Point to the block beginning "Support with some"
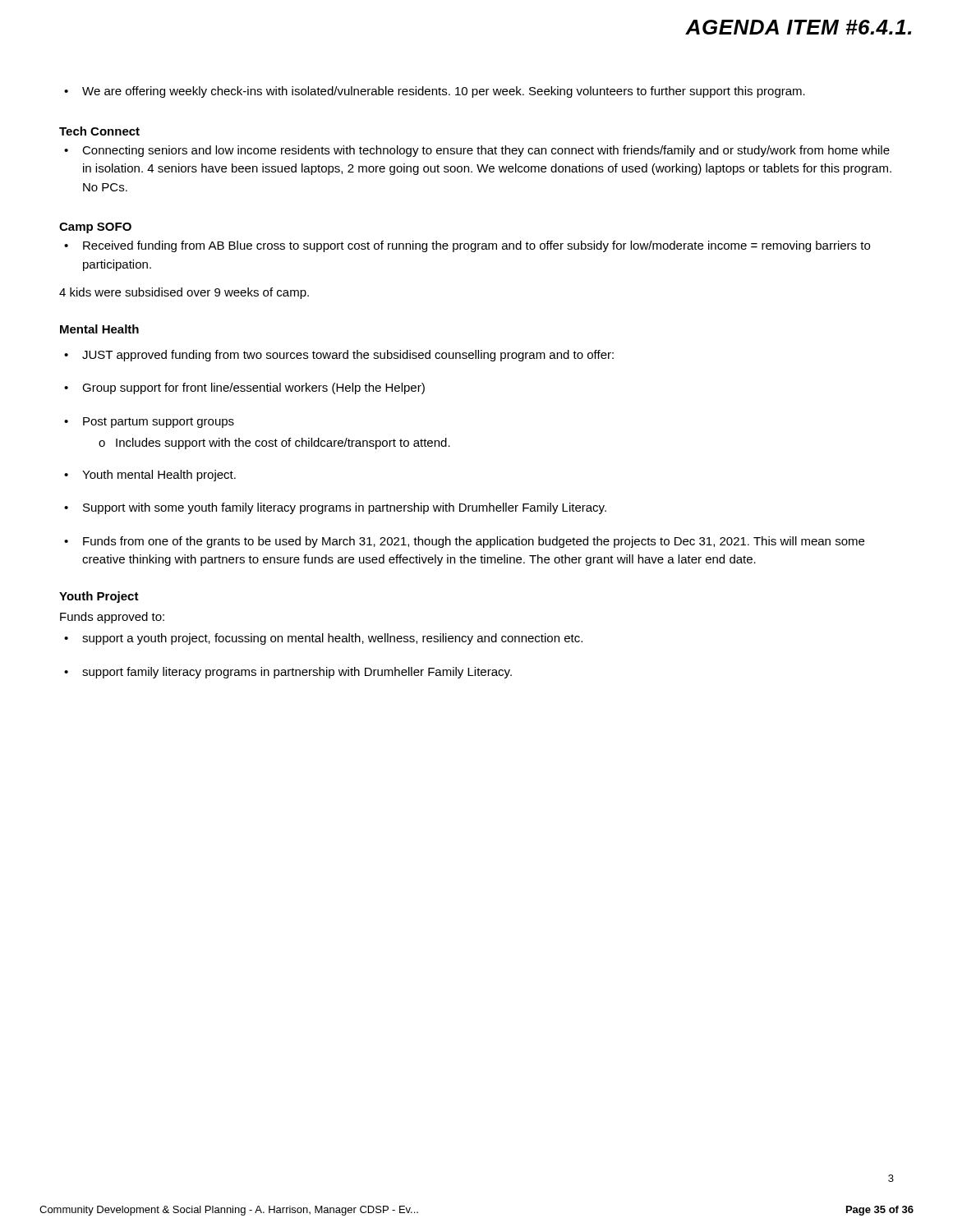Viewport: 953px width, 1232px height. point(345,507)
